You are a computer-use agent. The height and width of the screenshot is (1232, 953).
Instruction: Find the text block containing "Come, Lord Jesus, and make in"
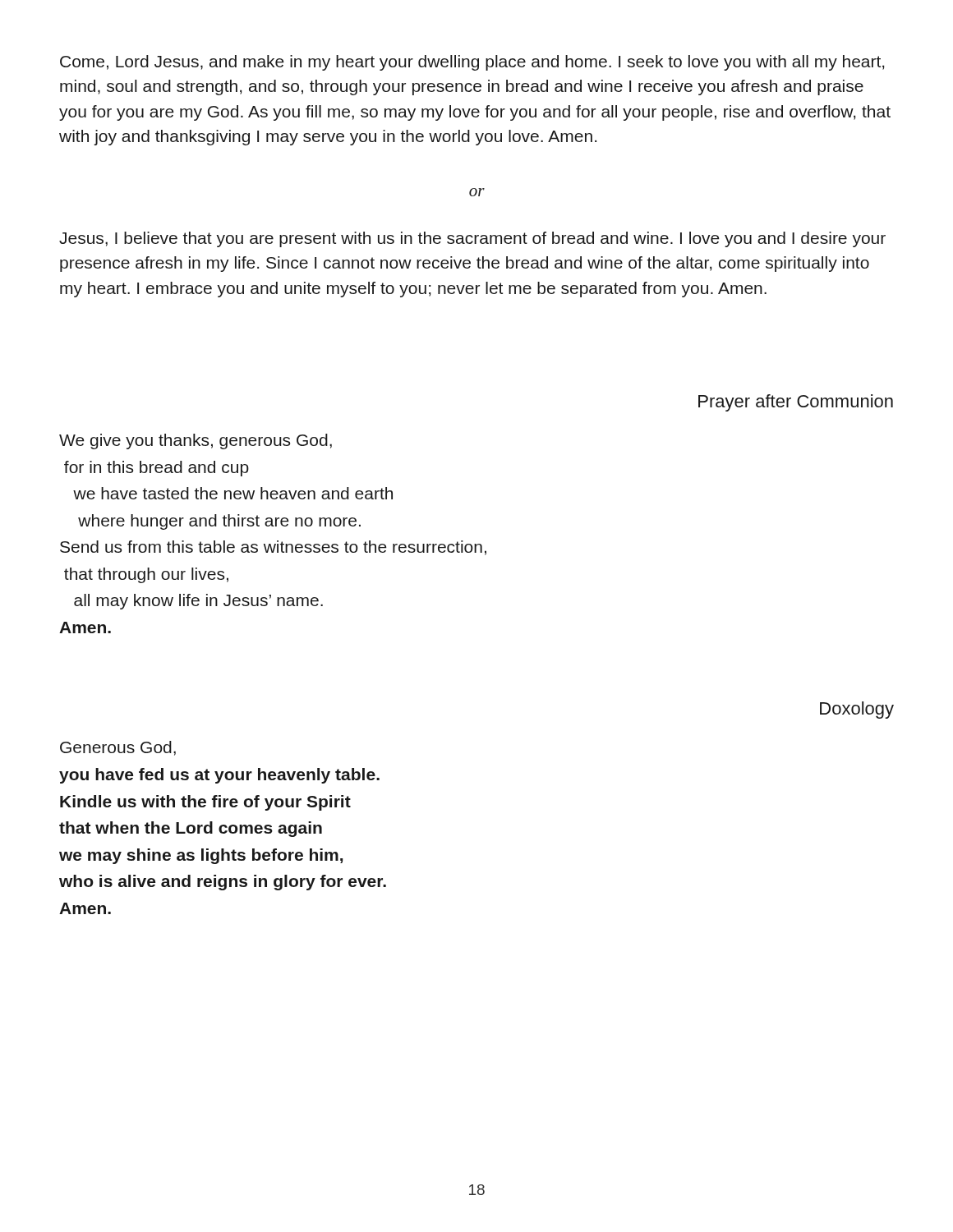coord(475,99)
